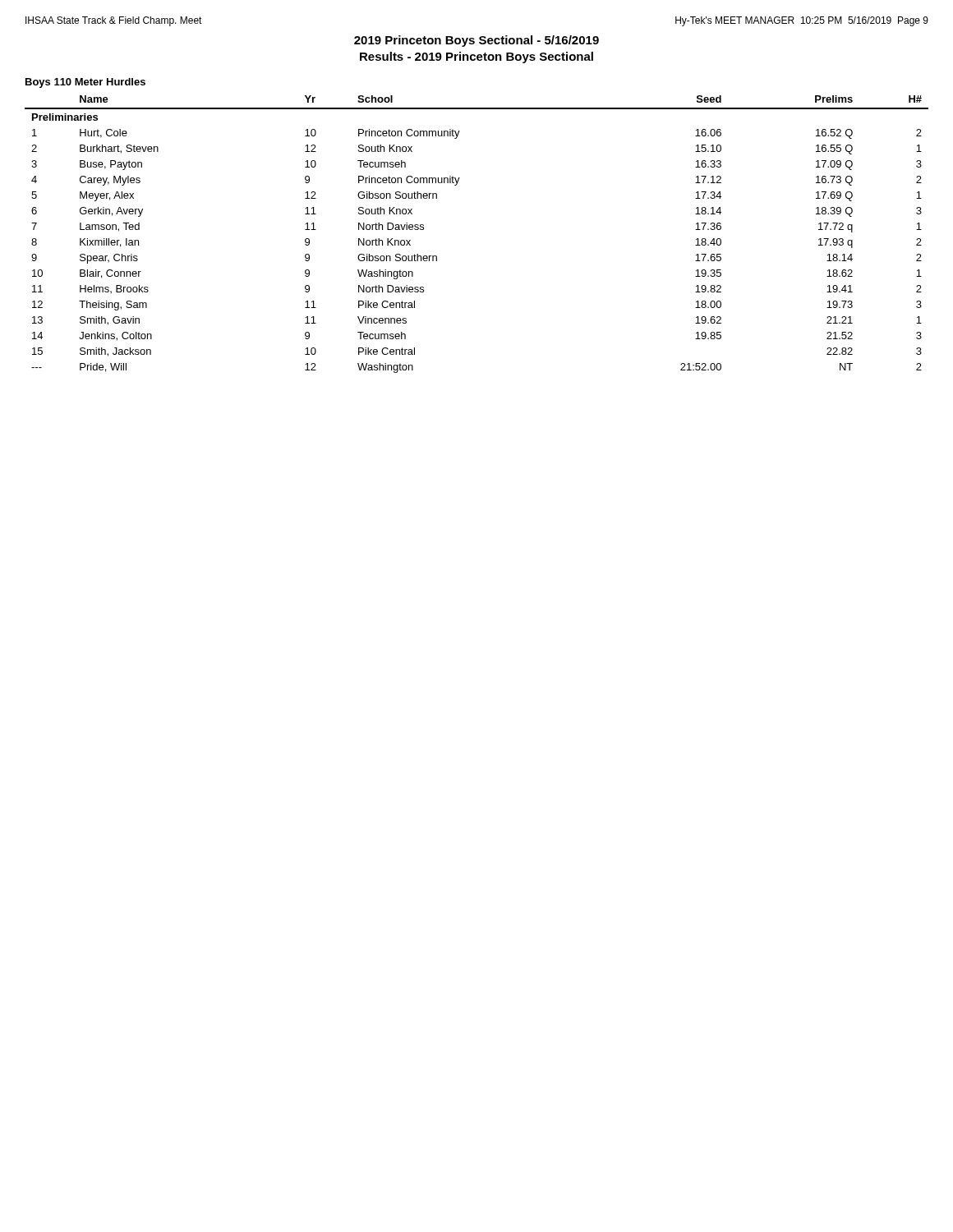Point to the text starting "Results - 2019 Princeton Boys Sectional"
Screen dimensions: 1232x953
(476, 56)
